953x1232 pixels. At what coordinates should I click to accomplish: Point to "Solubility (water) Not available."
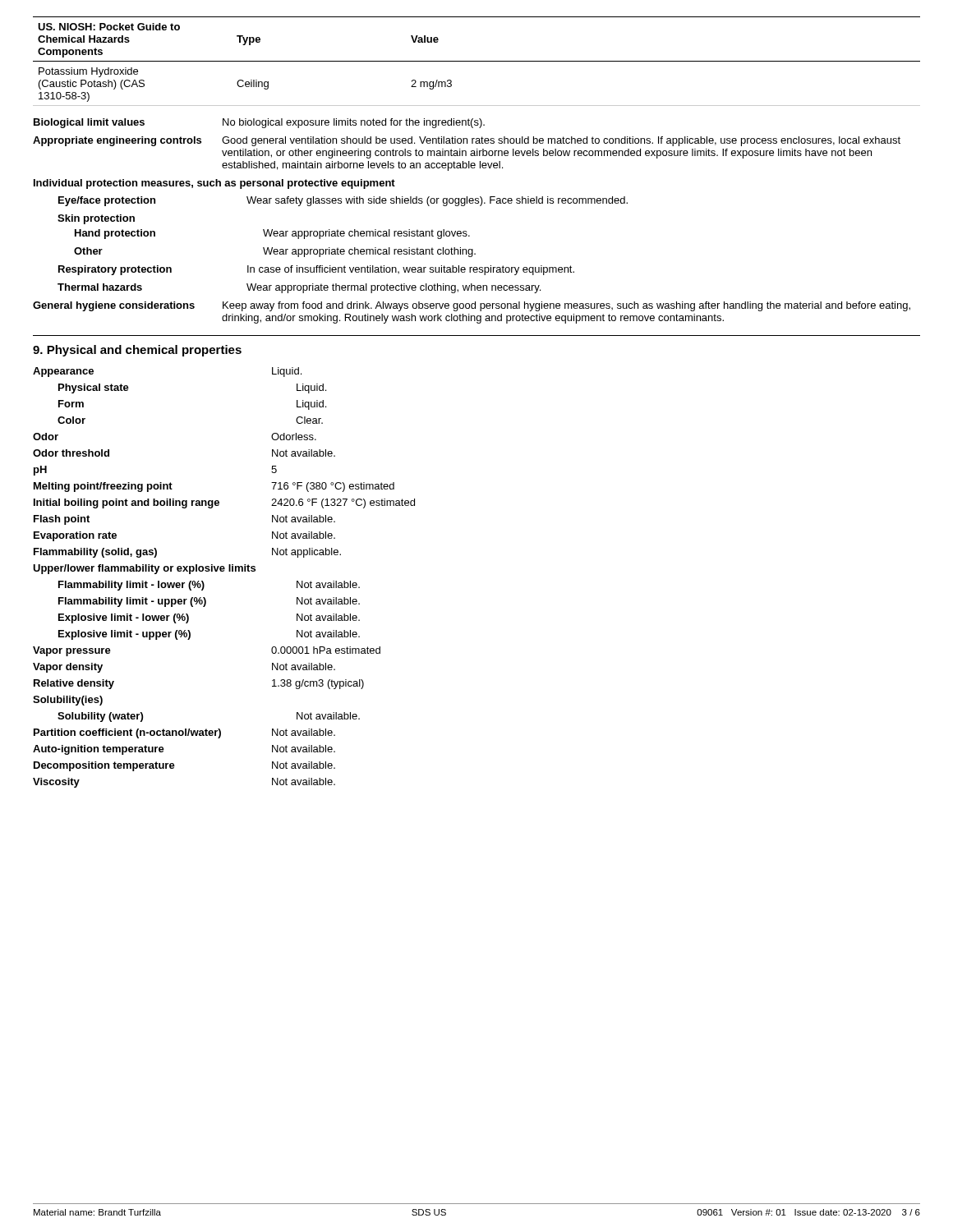[101, 717]
